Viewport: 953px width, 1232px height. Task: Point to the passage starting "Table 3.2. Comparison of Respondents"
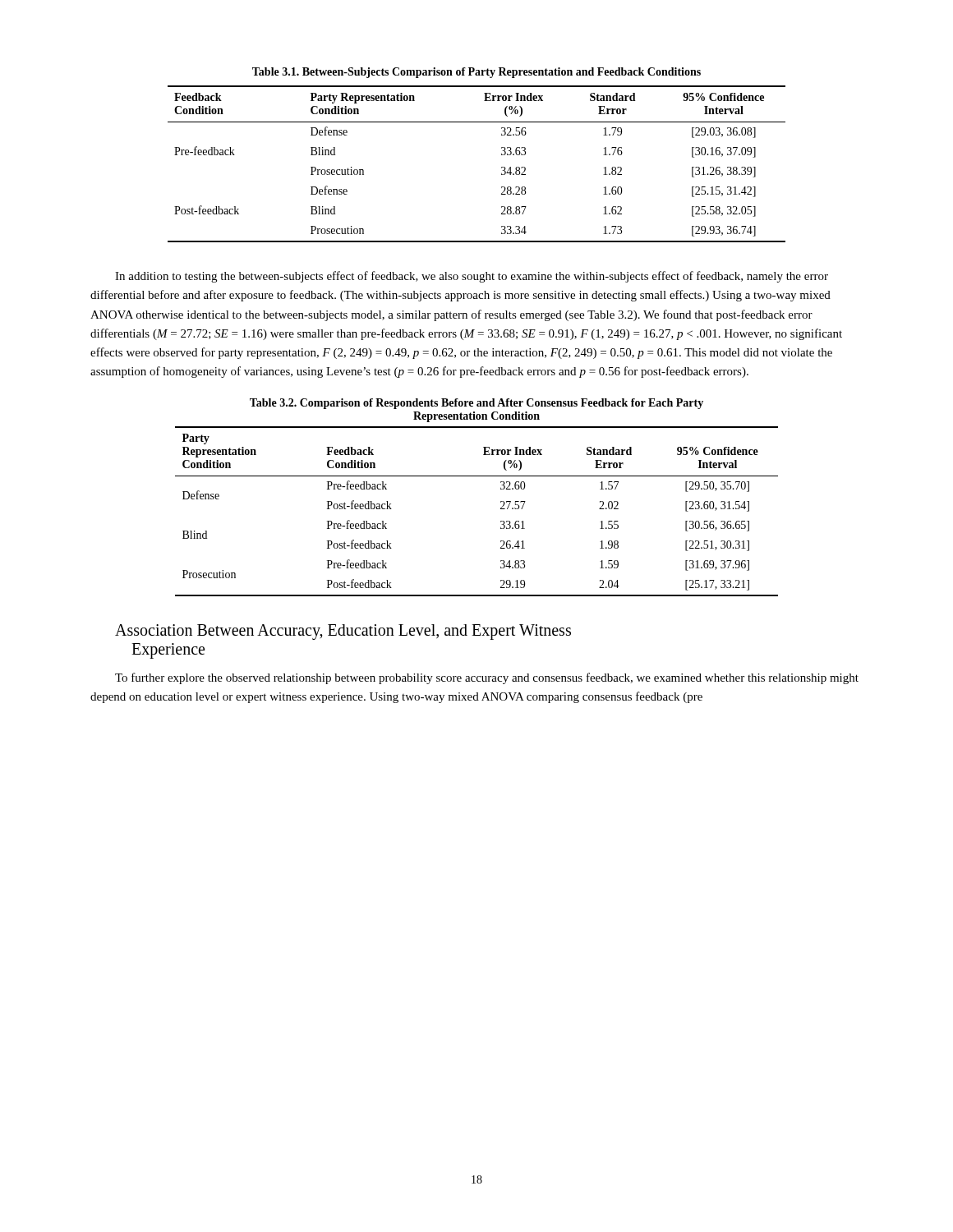point(476,409)
